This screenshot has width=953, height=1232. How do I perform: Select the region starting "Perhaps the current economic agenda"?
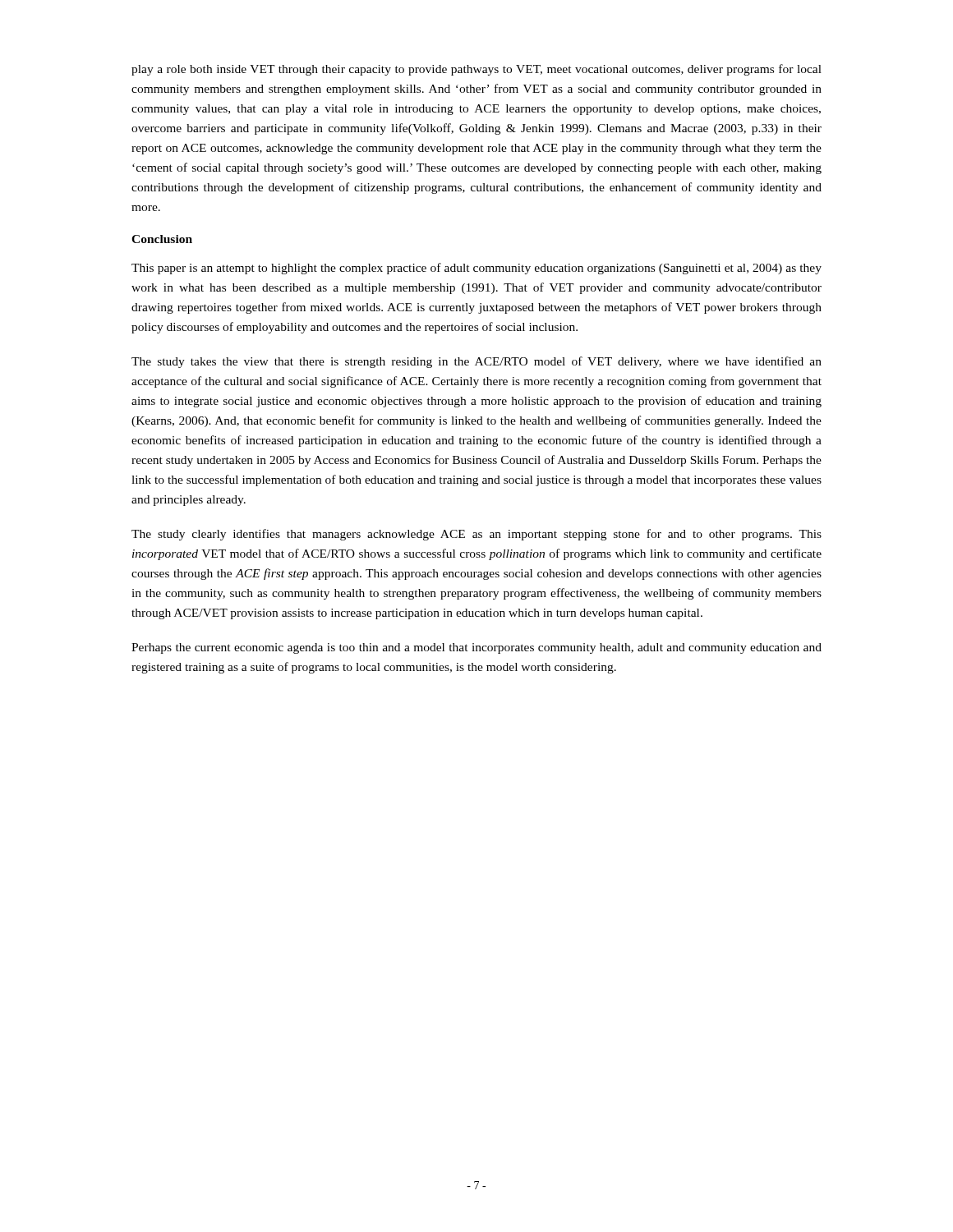click(x=476, y=657)
